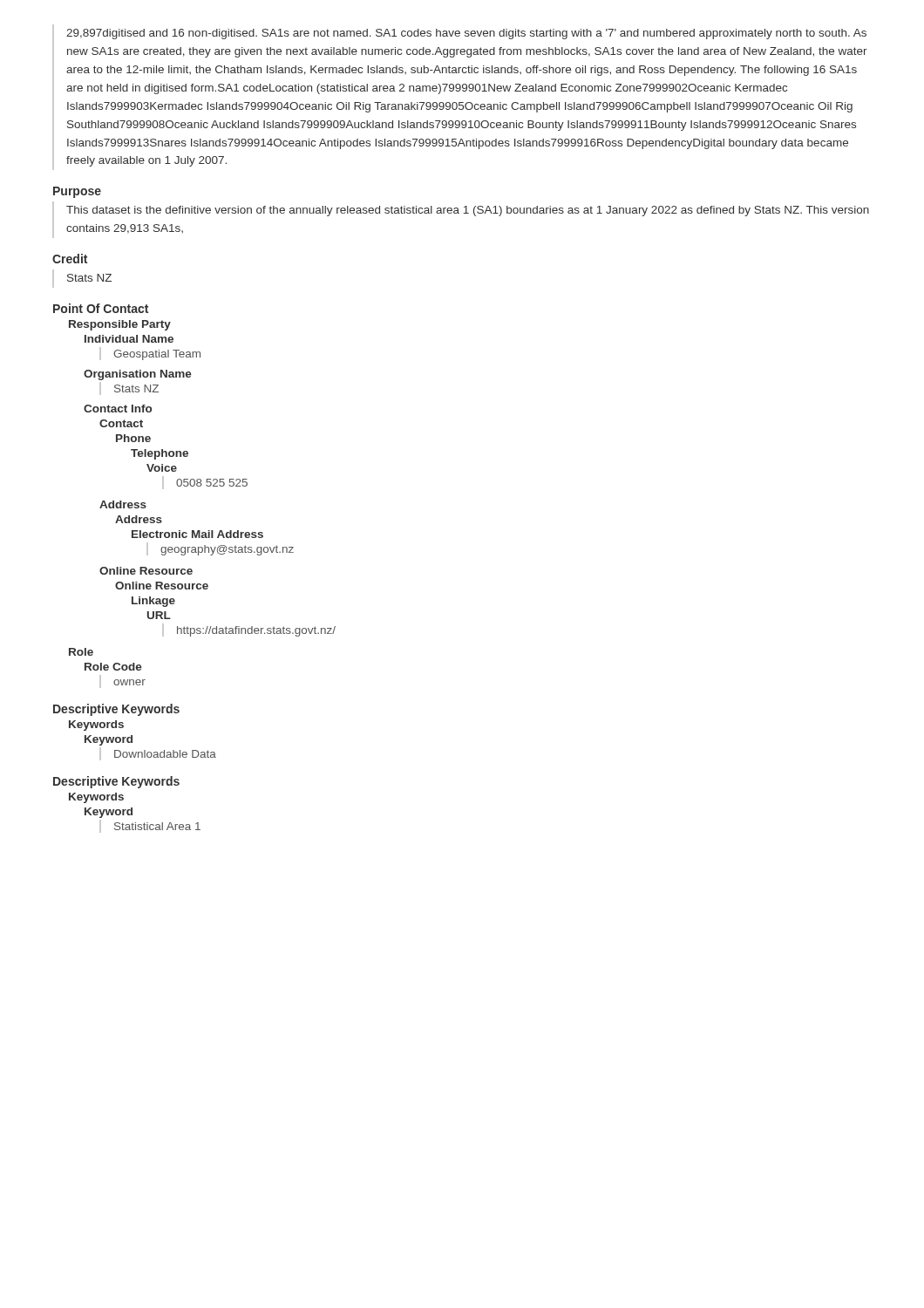Navigate to the passage starting "Individual Name"
The image size is (924, 1308).
(129, 339)
